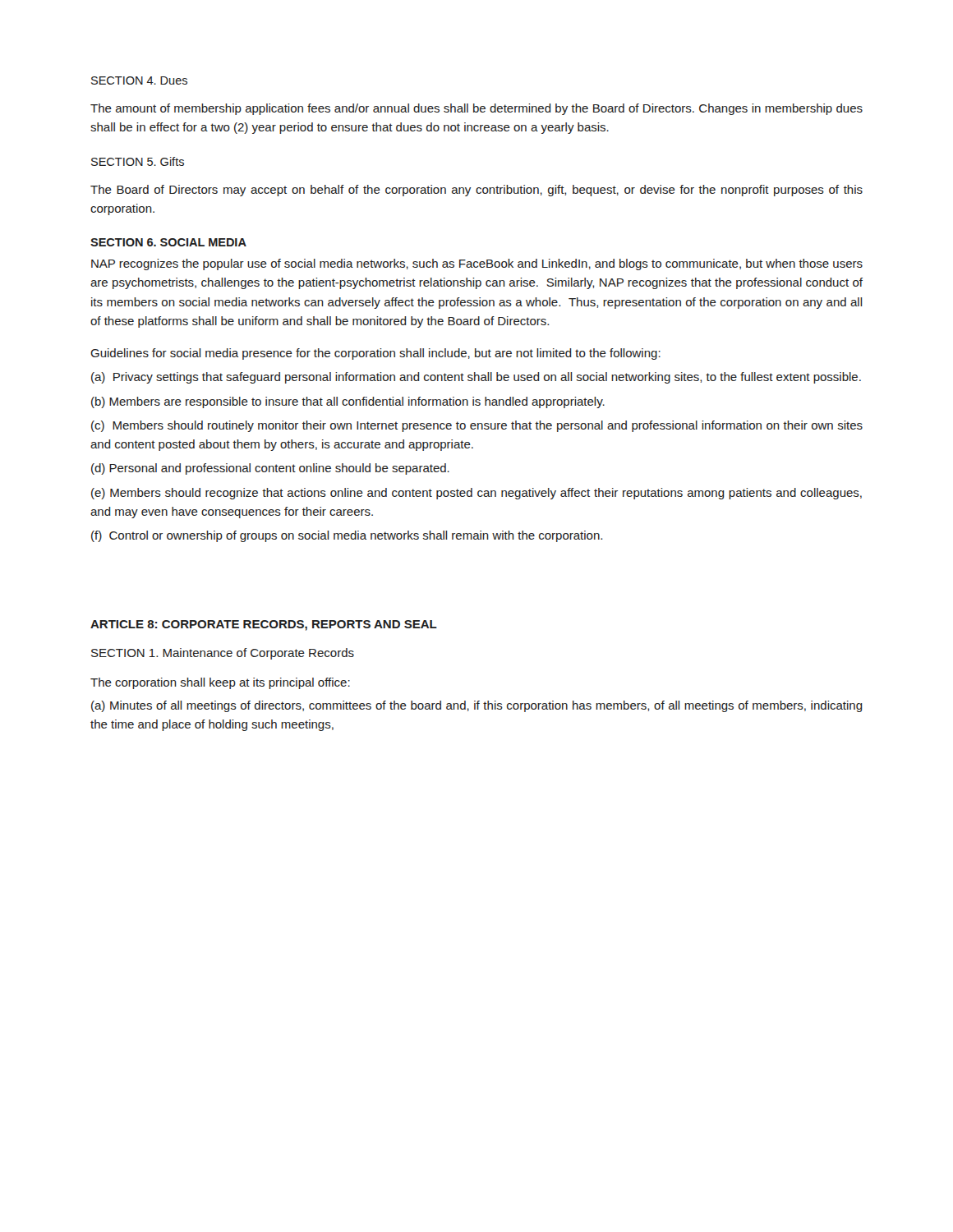Locate the block of text that opens with "(d) Personal and"

(270, 468)
